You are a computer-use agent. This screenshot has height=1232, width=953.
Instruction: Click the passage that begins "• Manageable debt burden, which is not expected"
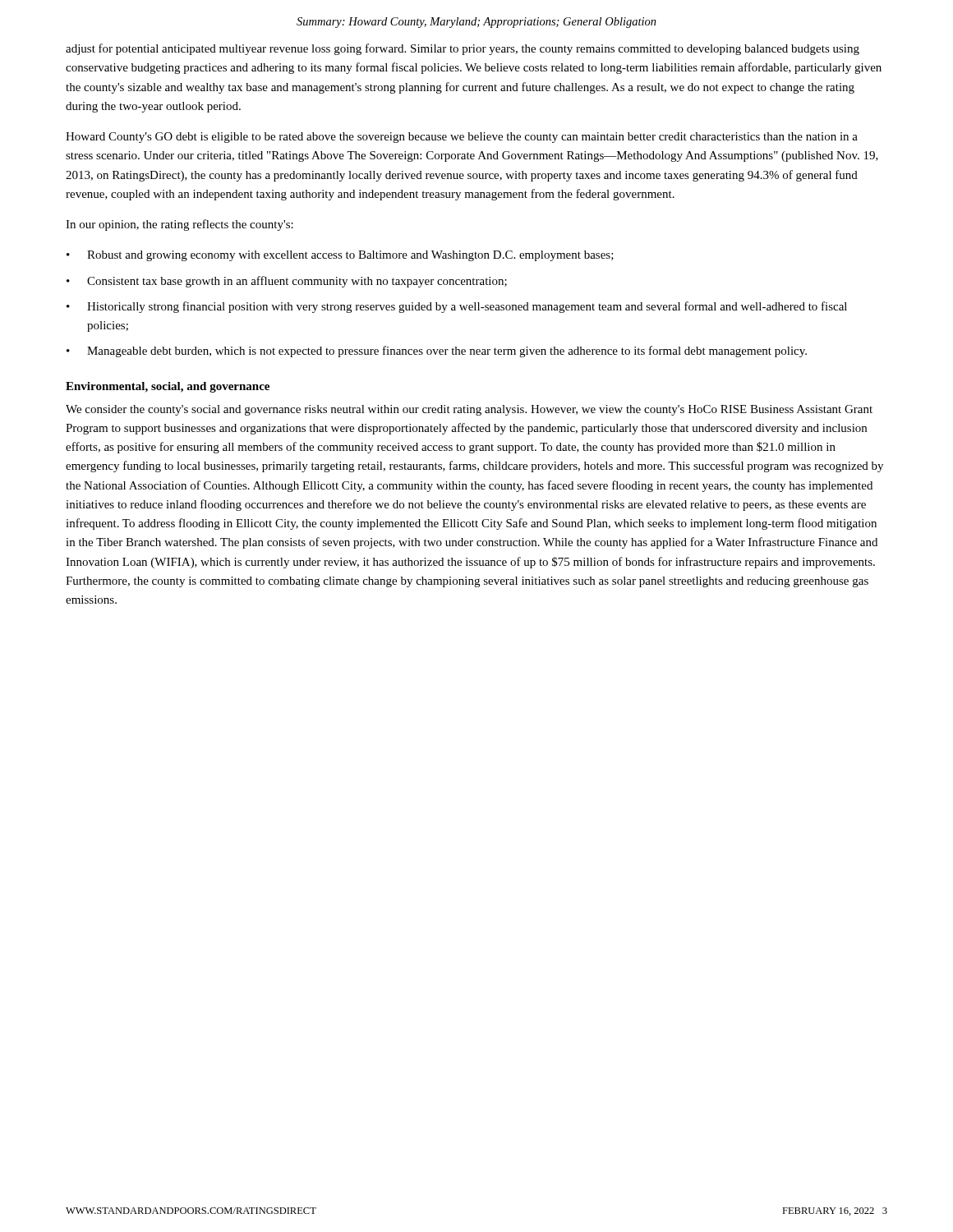(476, 351)
